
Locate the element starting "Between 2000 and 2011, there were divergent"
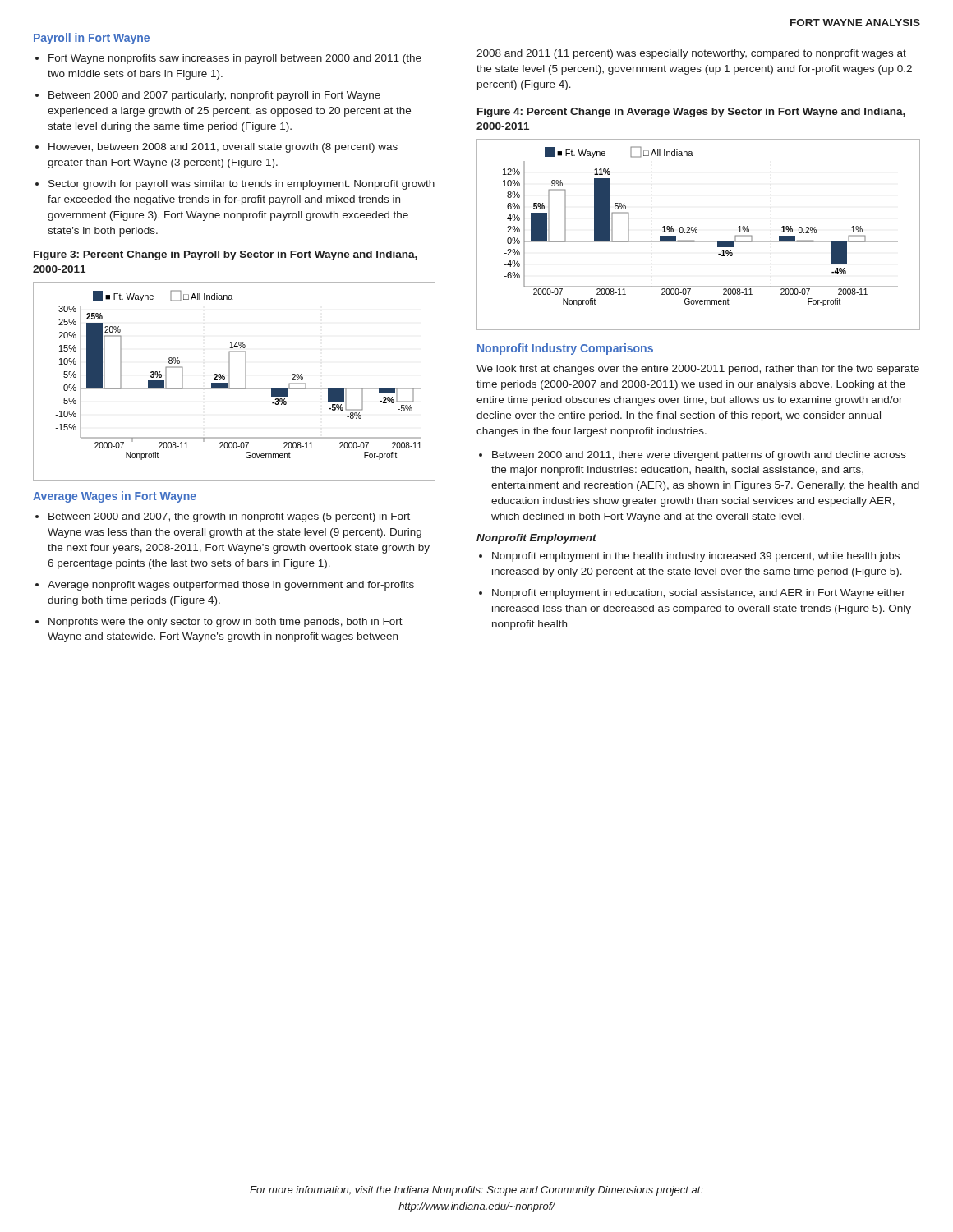point(705,485)
